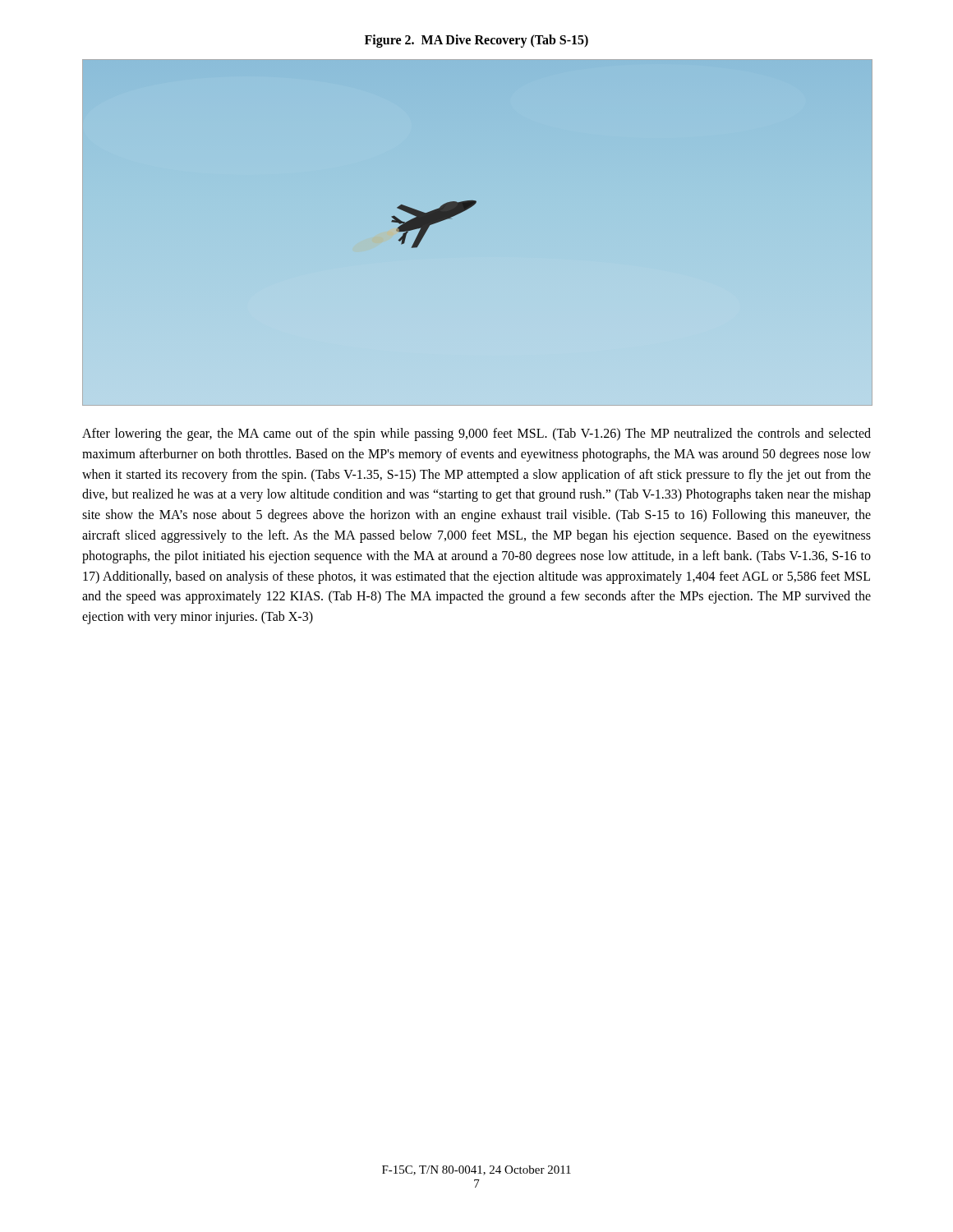Find the photo
Image resolution: width=953 pixels, height=1232 pixels.
coord(476,232)
